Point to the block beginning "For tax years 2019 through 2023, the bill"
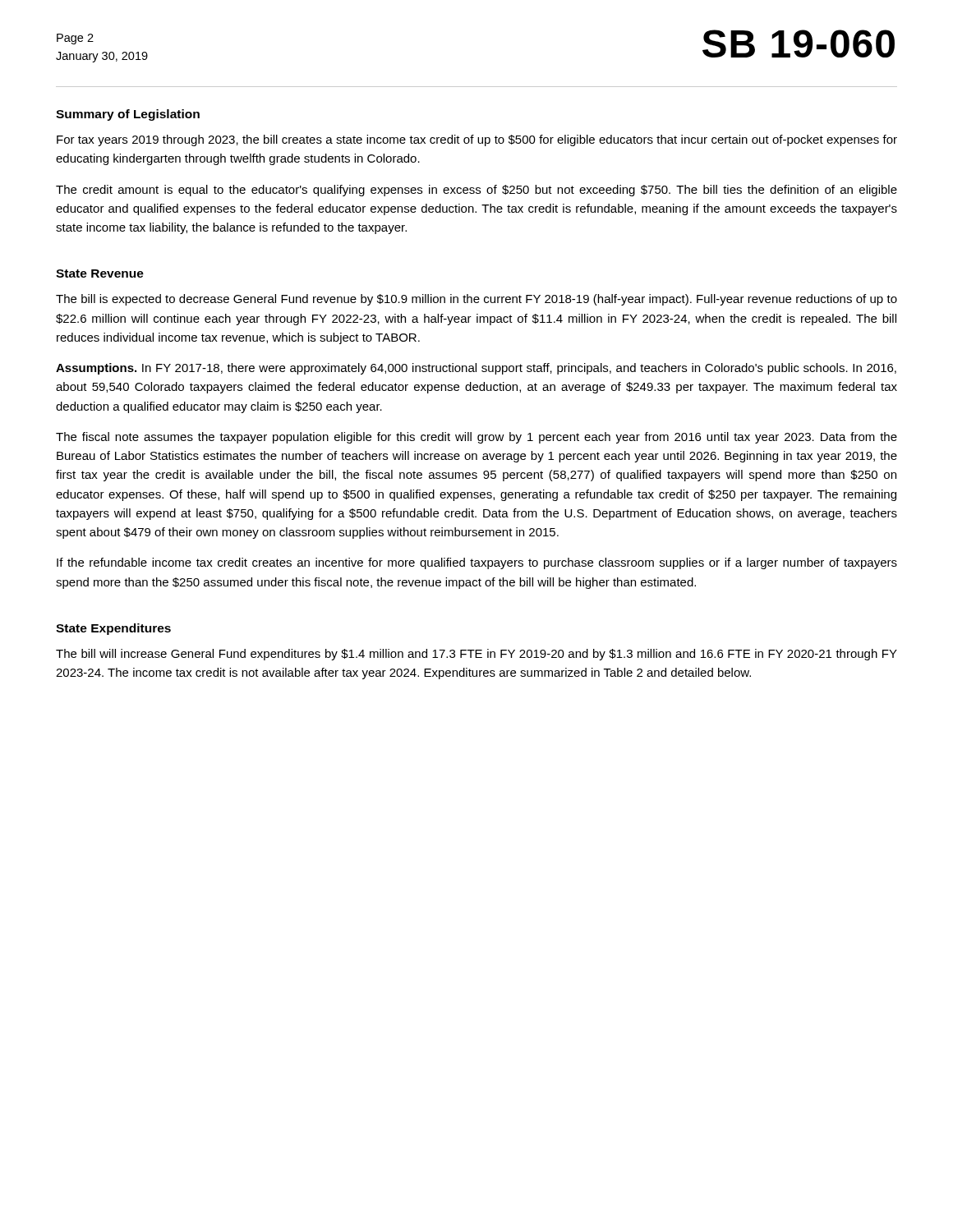 pyautogui.click(x=476, y=149)
